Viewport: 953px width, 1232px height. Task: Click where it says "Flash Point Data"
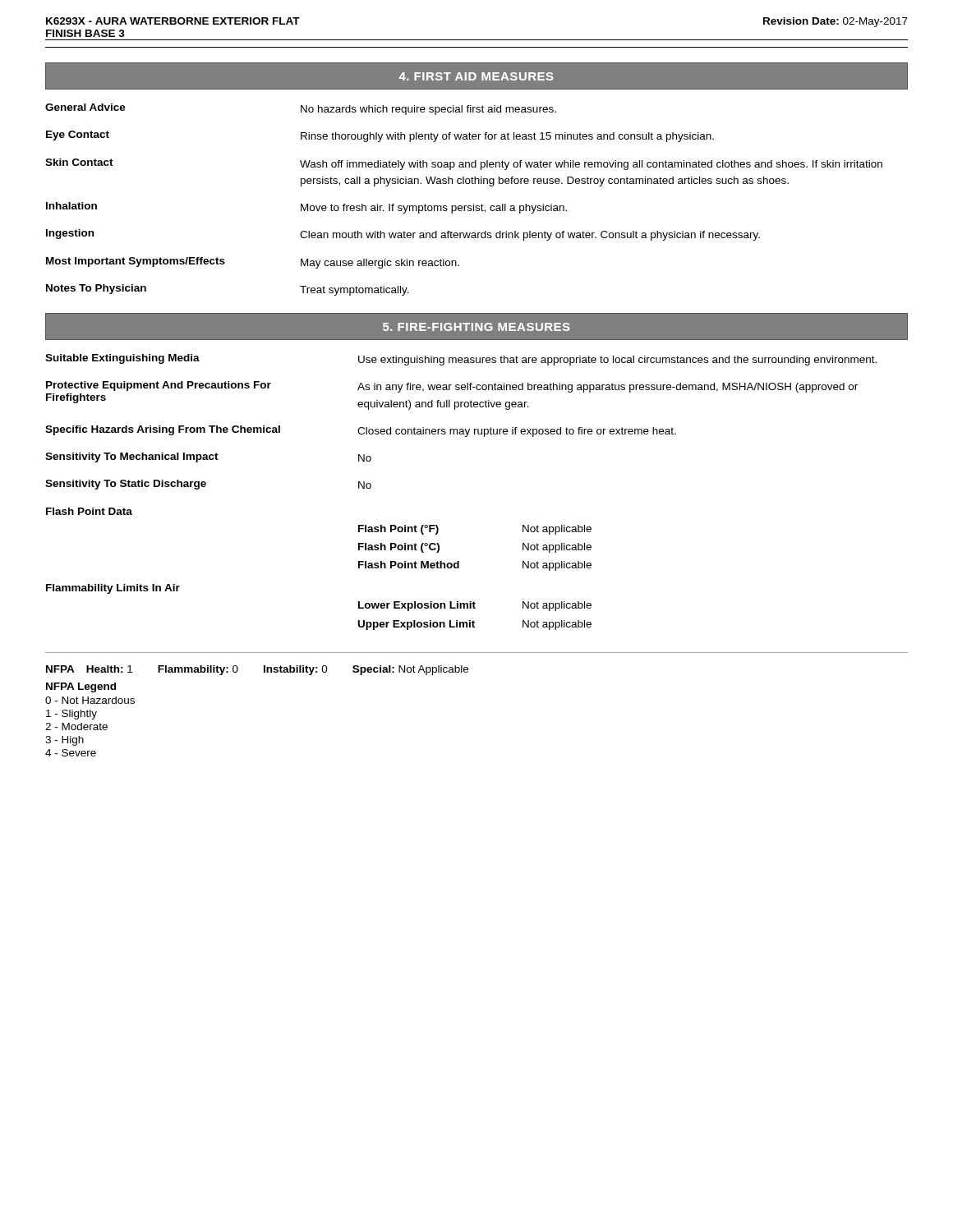click(89, 511)
